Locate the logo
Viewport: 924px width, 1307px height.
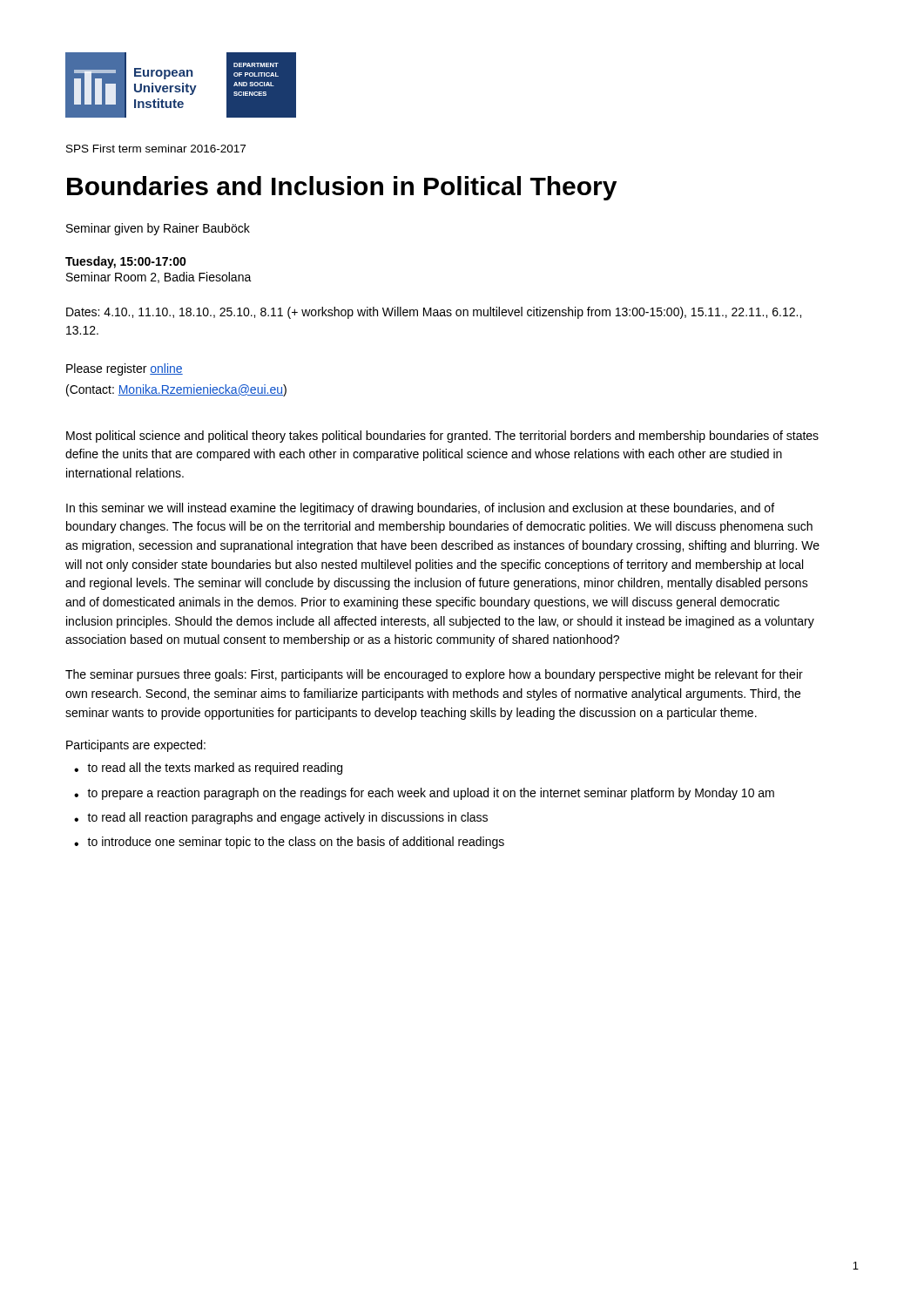pyautogui.click(x=444, y=85)
